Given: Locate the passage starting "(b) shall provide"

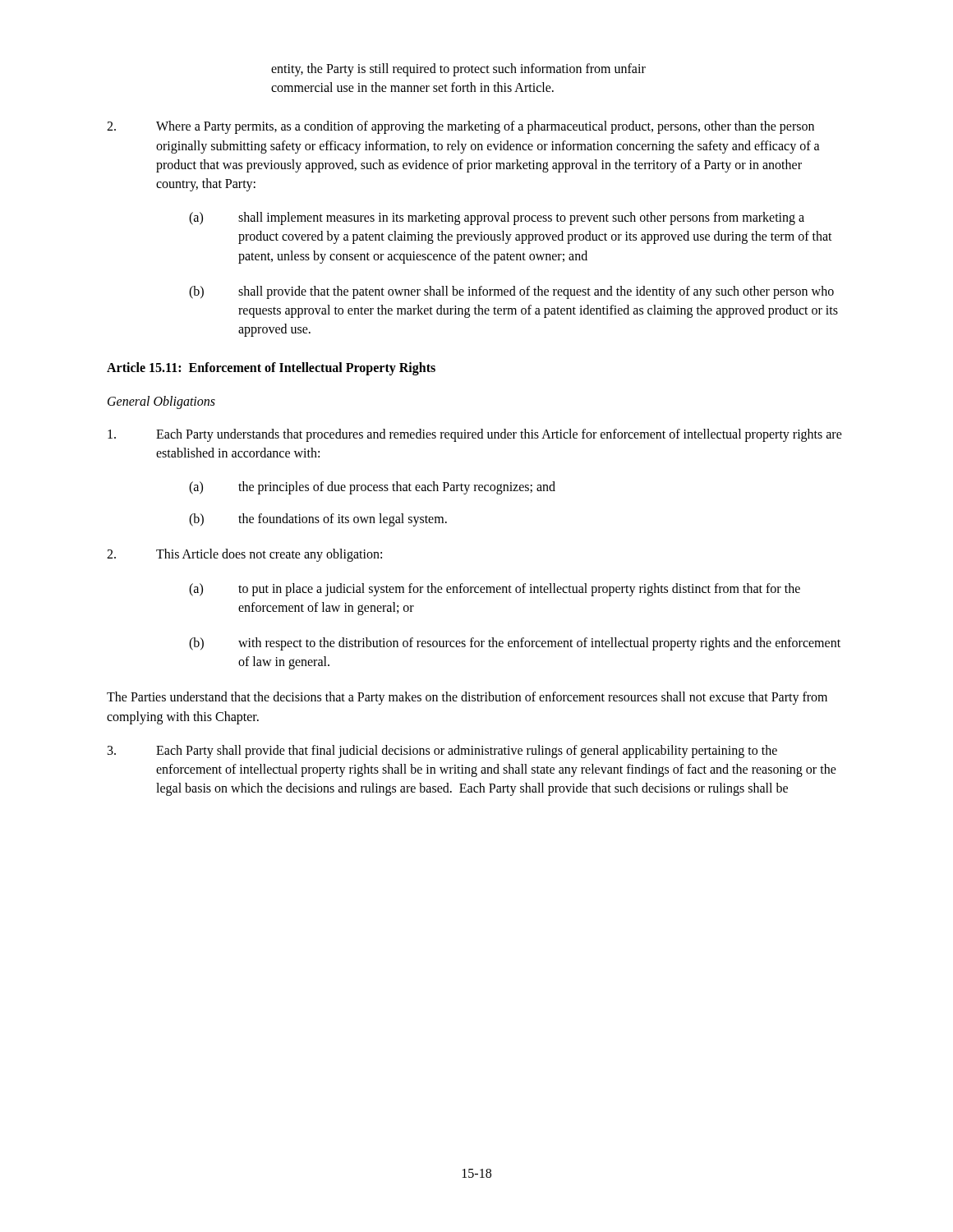Looking at the screenshot, I should click(x=509, y=310).
